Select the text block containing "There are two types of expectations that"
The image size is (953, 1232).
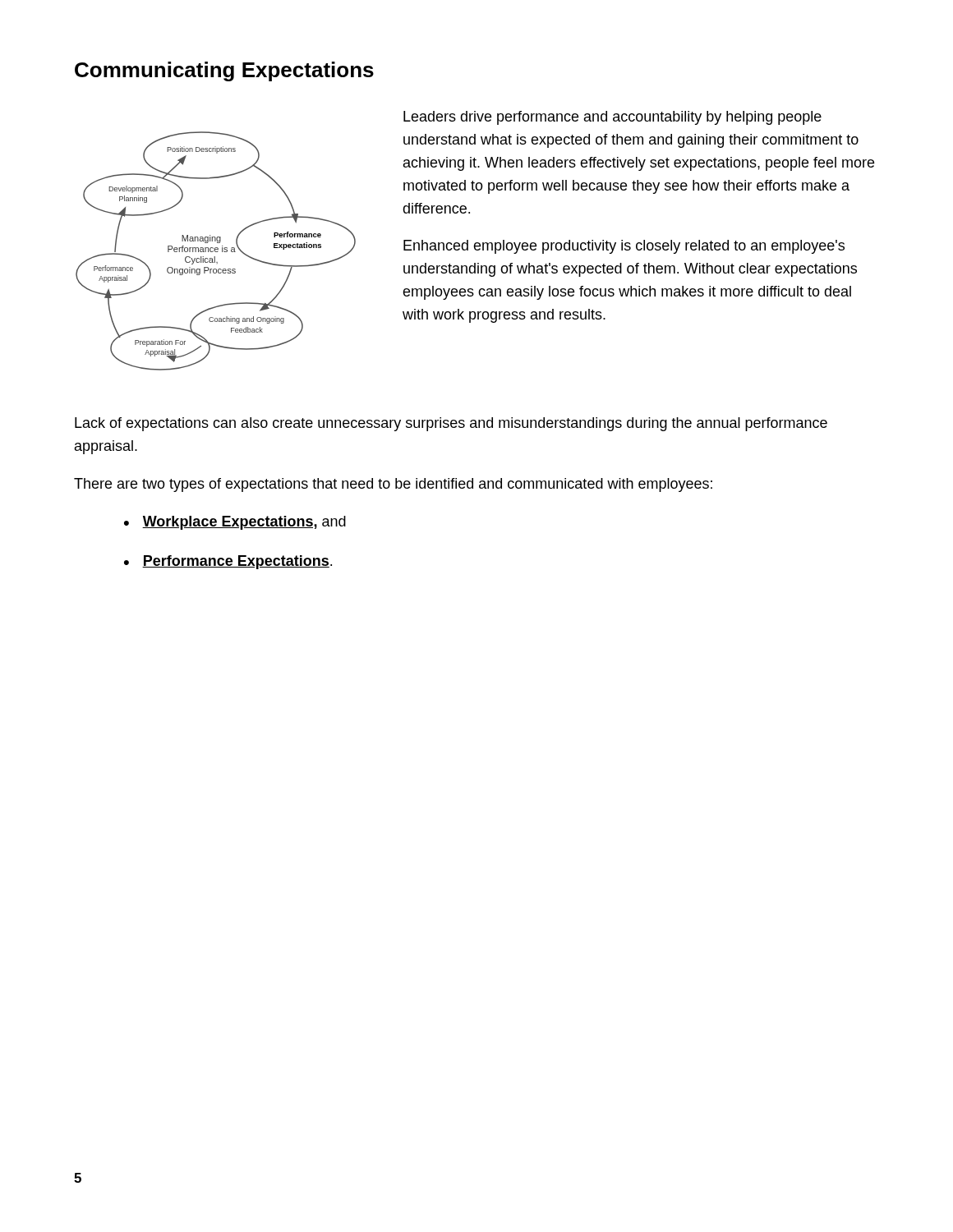point(394,484)
